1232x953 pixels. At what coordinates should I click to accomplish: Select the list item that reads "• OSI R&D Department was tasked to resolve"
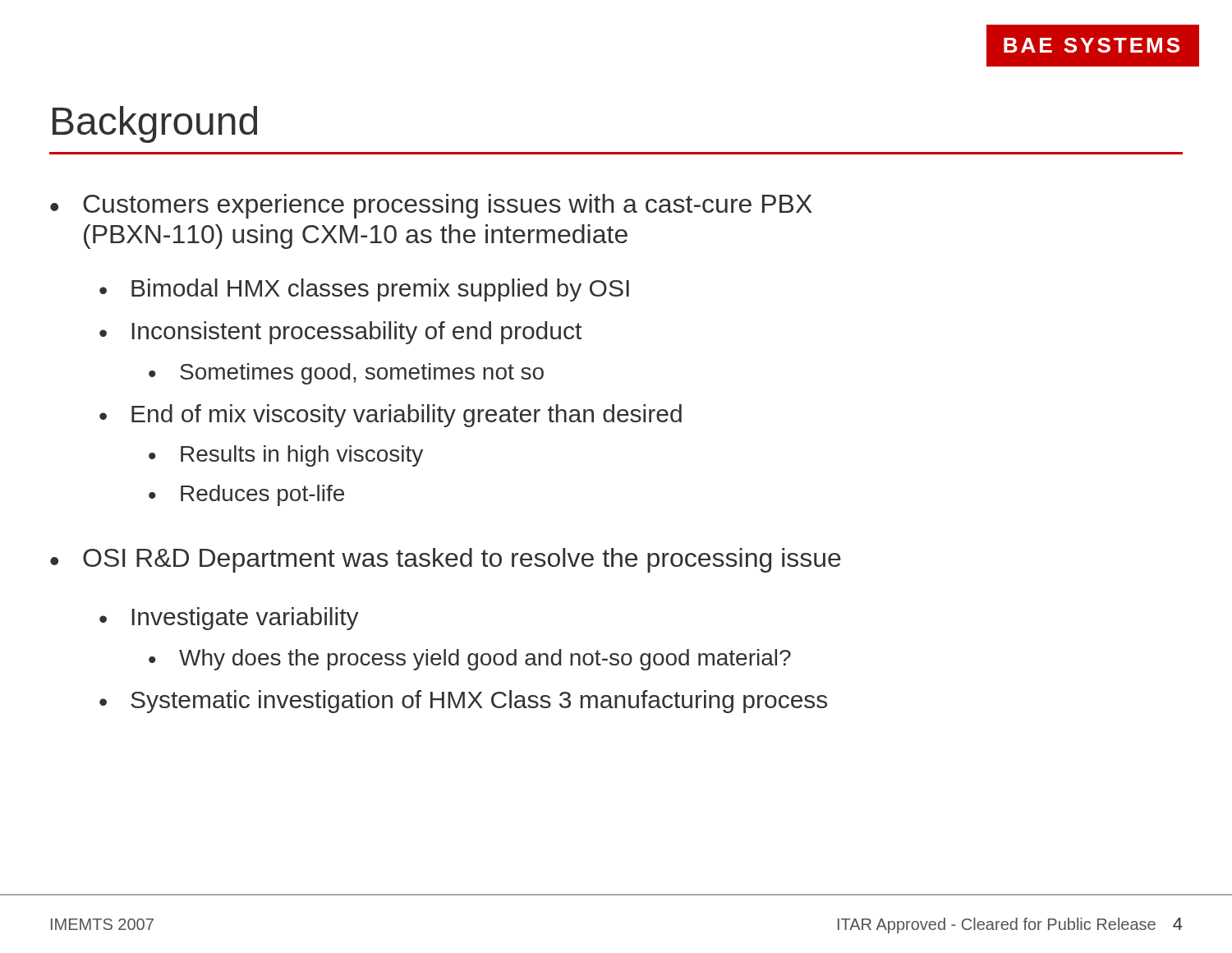coord(616,561)
